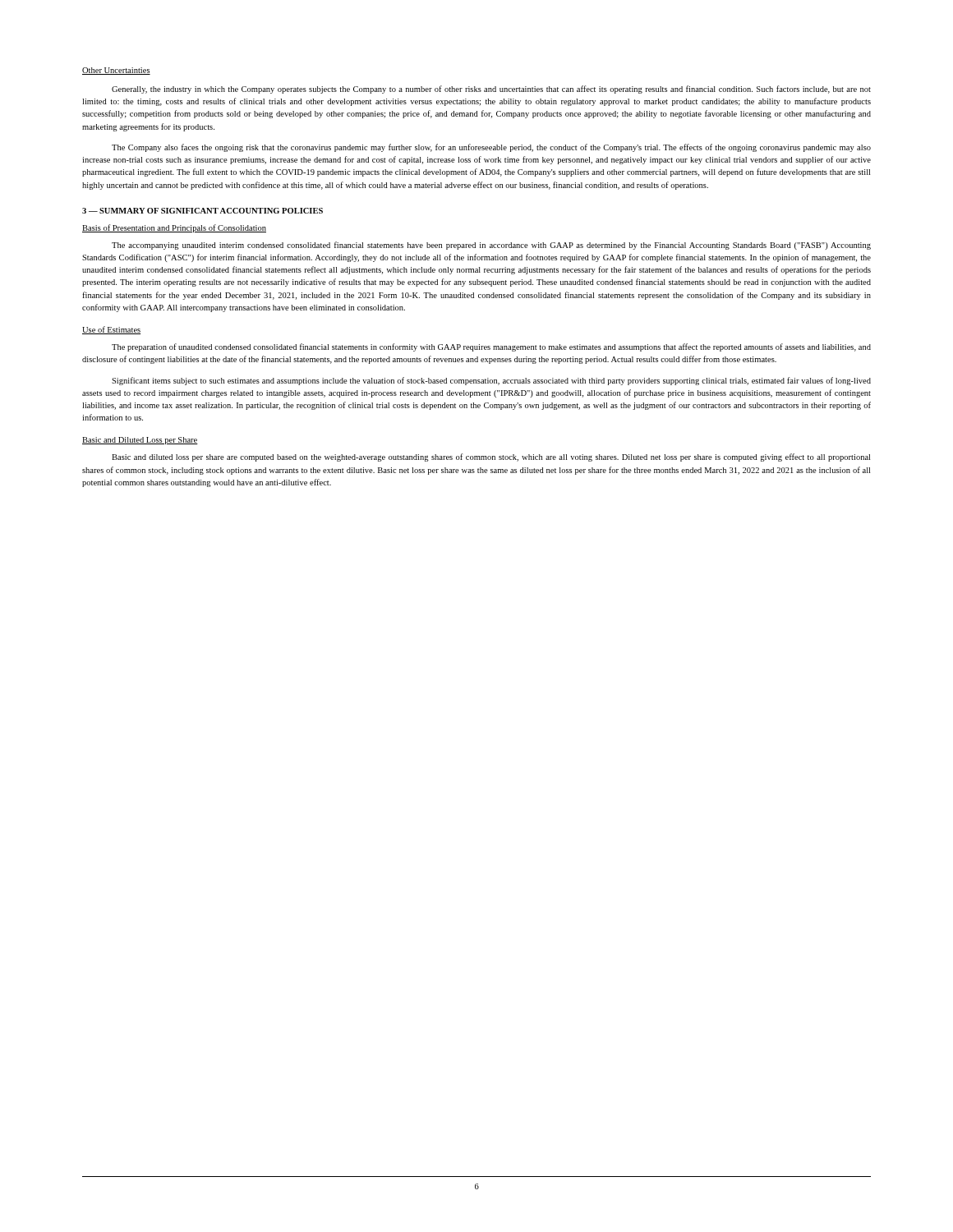Viewport: 953px width, 1232px height.
Task: Navigate to the element starting "Basis of Presentation and Principals of Consolidation"
Action: click(x=174, y=228)
